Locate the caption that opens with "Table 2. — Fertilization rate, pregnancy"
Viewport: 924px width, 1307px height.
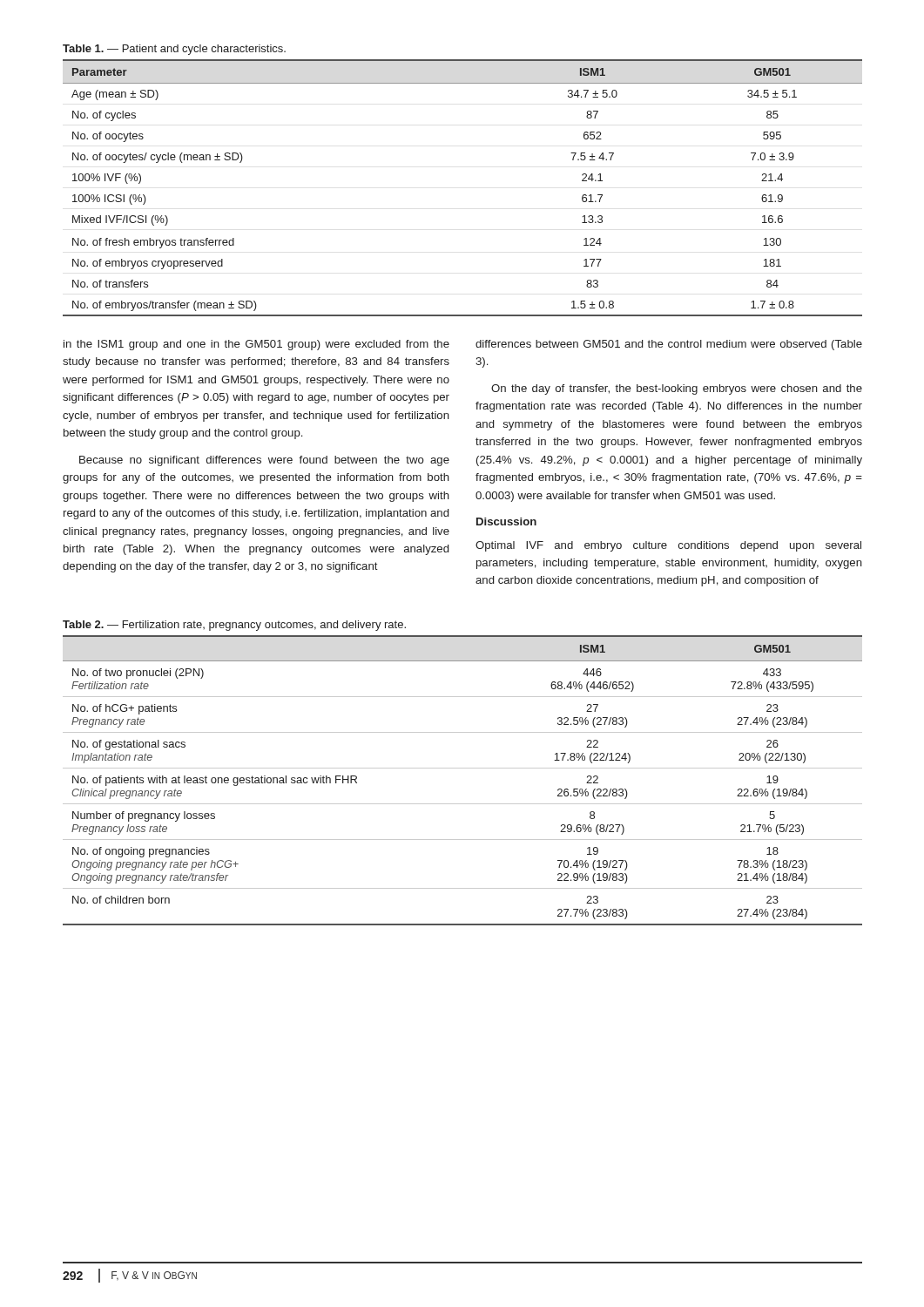pyautogui.click(x=235, y=624)
